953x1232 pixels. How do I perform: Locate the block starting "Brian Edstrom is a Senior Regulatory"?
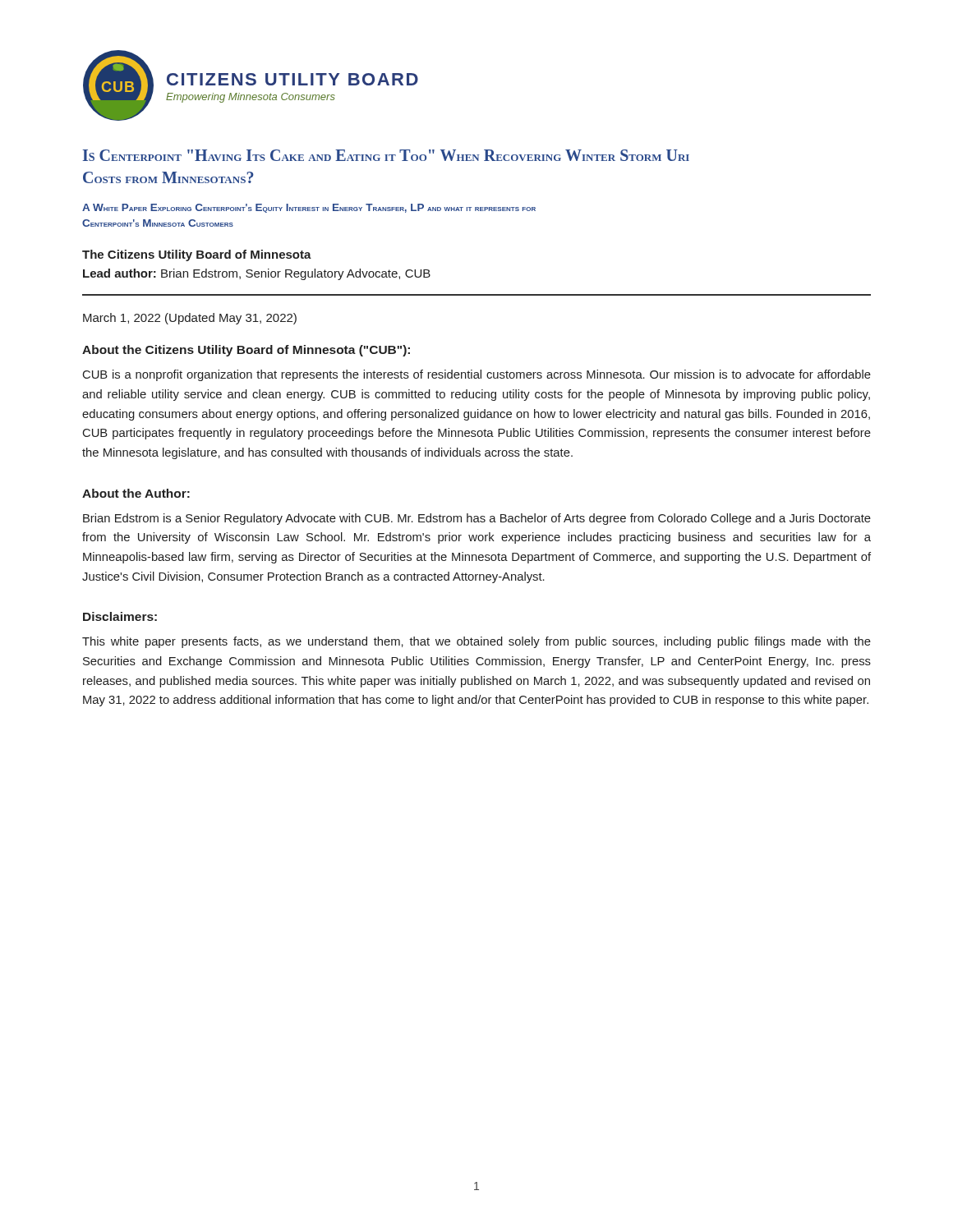click(x=476, y=547)
